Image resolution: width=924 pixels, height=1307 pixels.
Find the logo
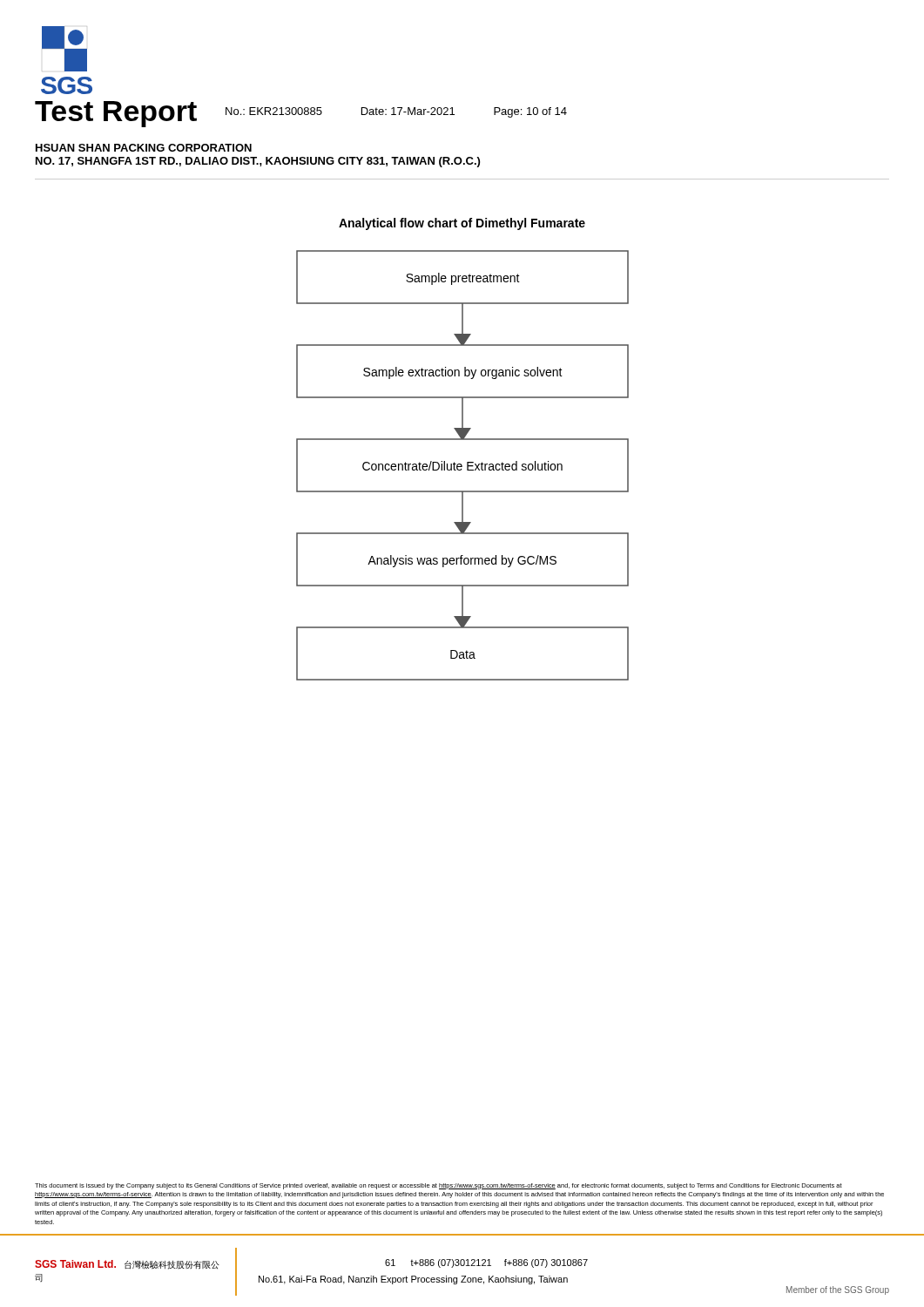[x=83, y=64]
